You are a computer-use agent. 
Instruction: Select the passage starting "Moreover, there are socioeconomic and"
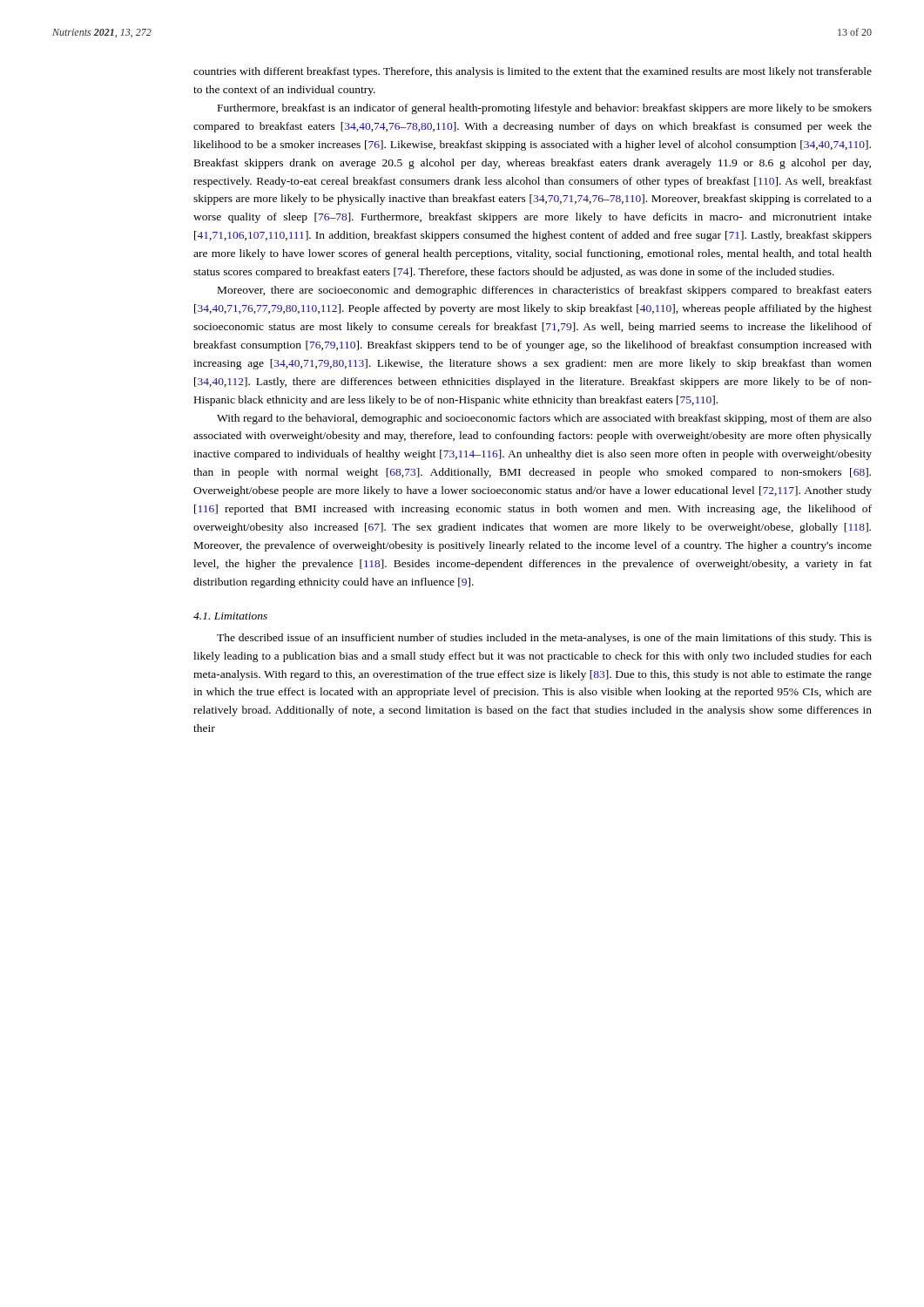533,345
